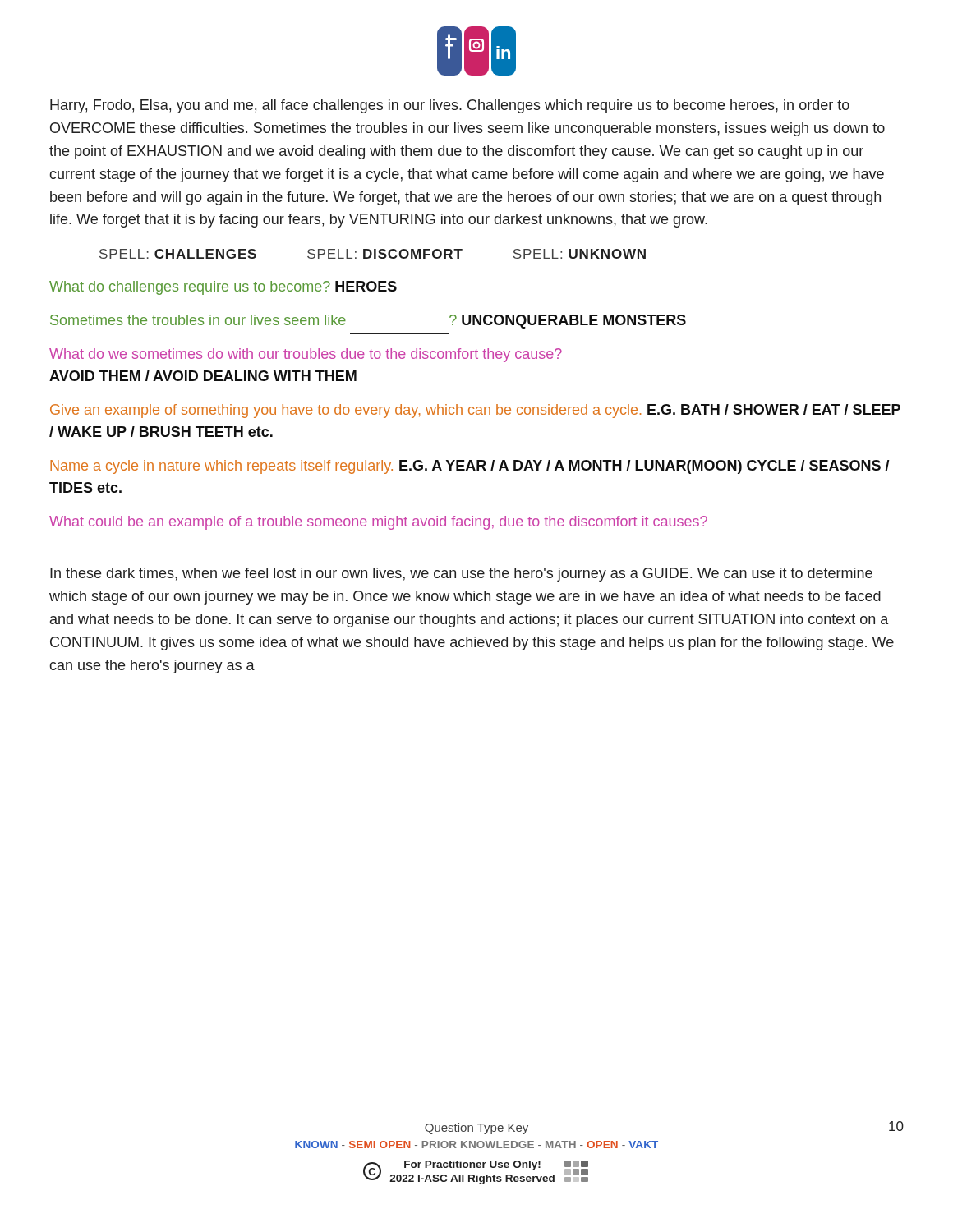This screenshot has width=953, height=1232.
Task: Find the text block containing "Harry, Frodo, Elsa, you and me, all"
Action: 467,162
